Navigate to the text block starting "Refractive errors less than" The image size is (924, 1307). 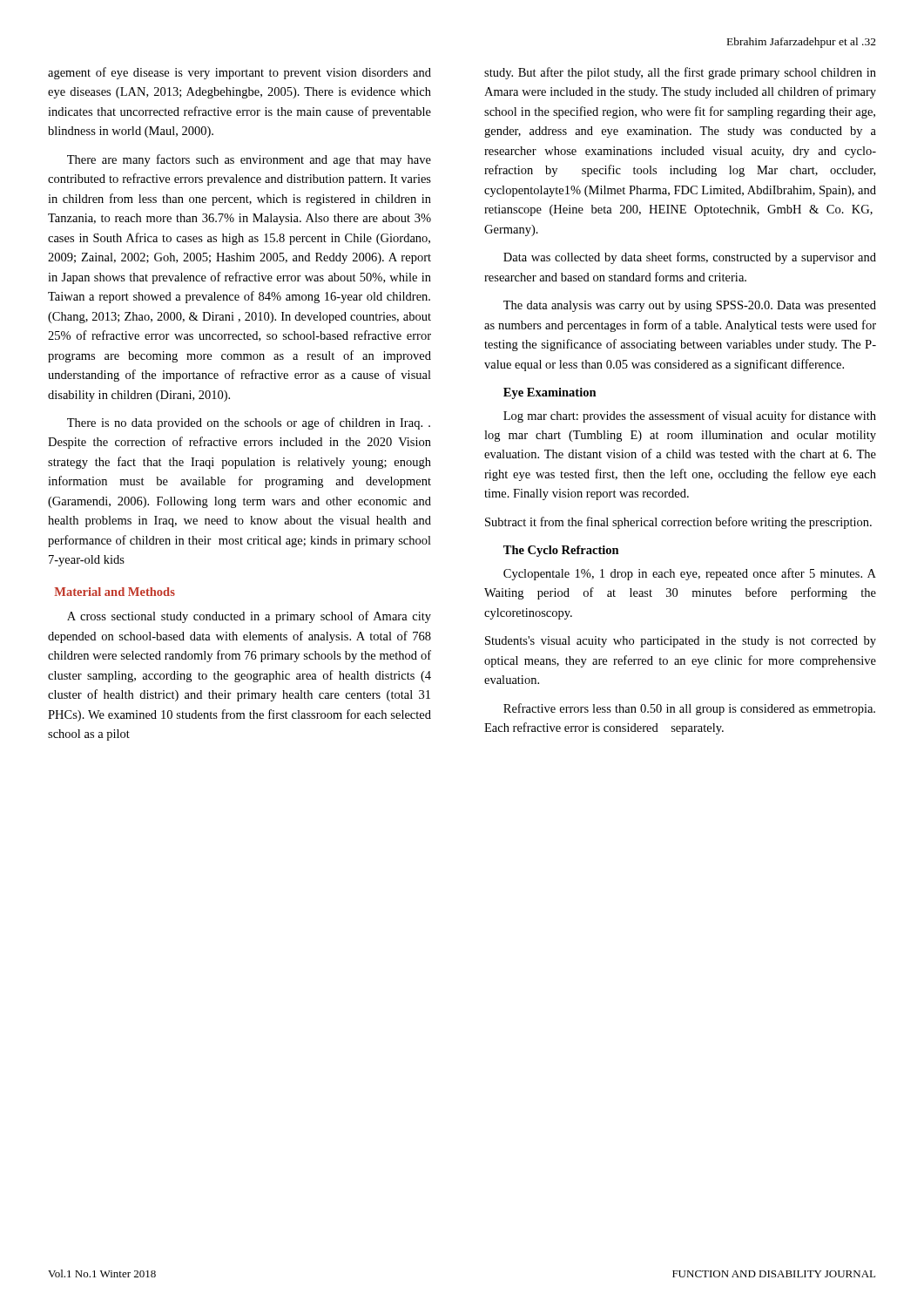click(x=680, y=718)
